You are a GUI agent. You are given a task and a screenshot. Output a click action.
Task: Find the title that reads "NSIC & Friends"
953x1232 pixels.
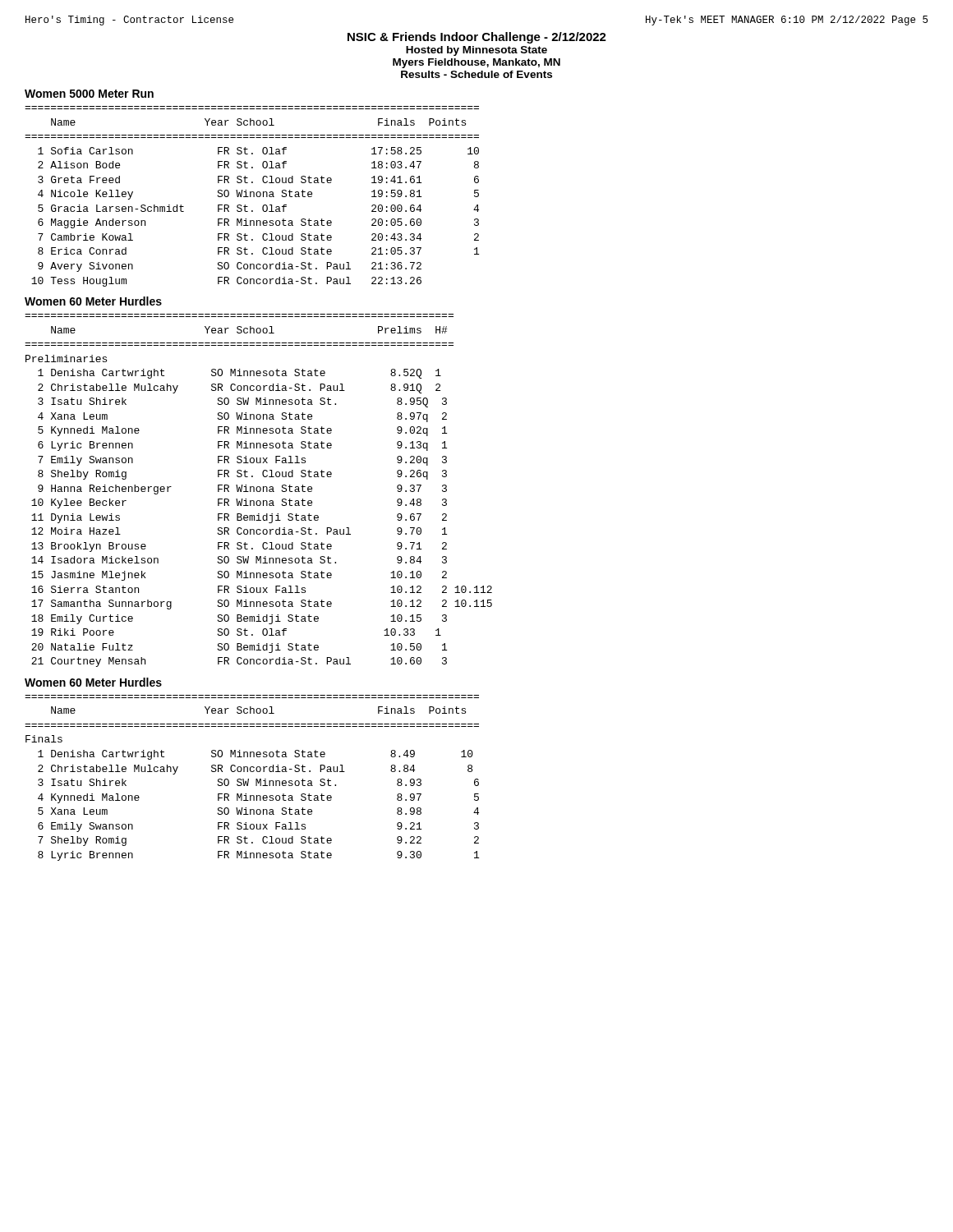476,55
